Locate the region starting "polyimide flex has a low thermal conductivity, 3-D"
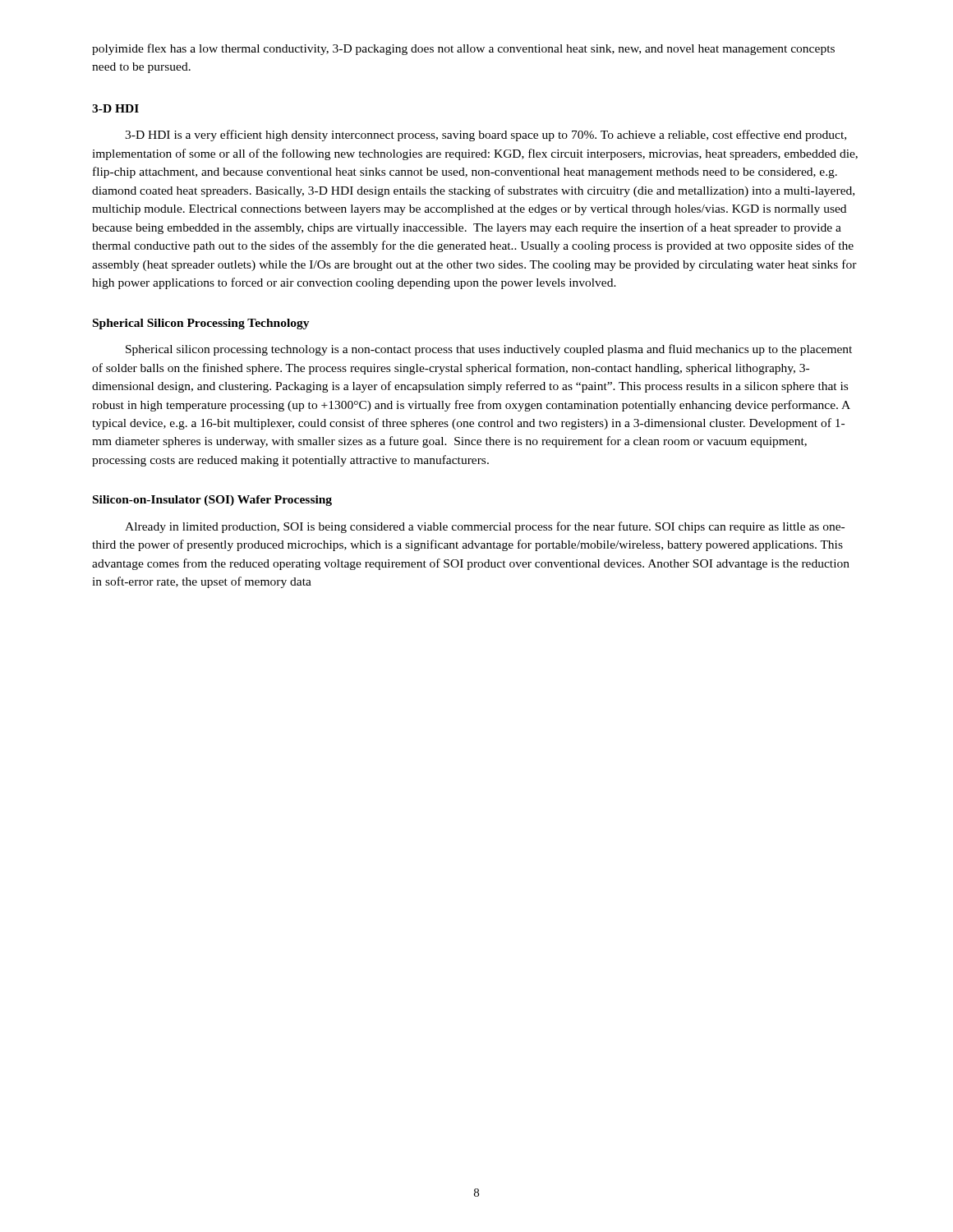 point(476,58)
